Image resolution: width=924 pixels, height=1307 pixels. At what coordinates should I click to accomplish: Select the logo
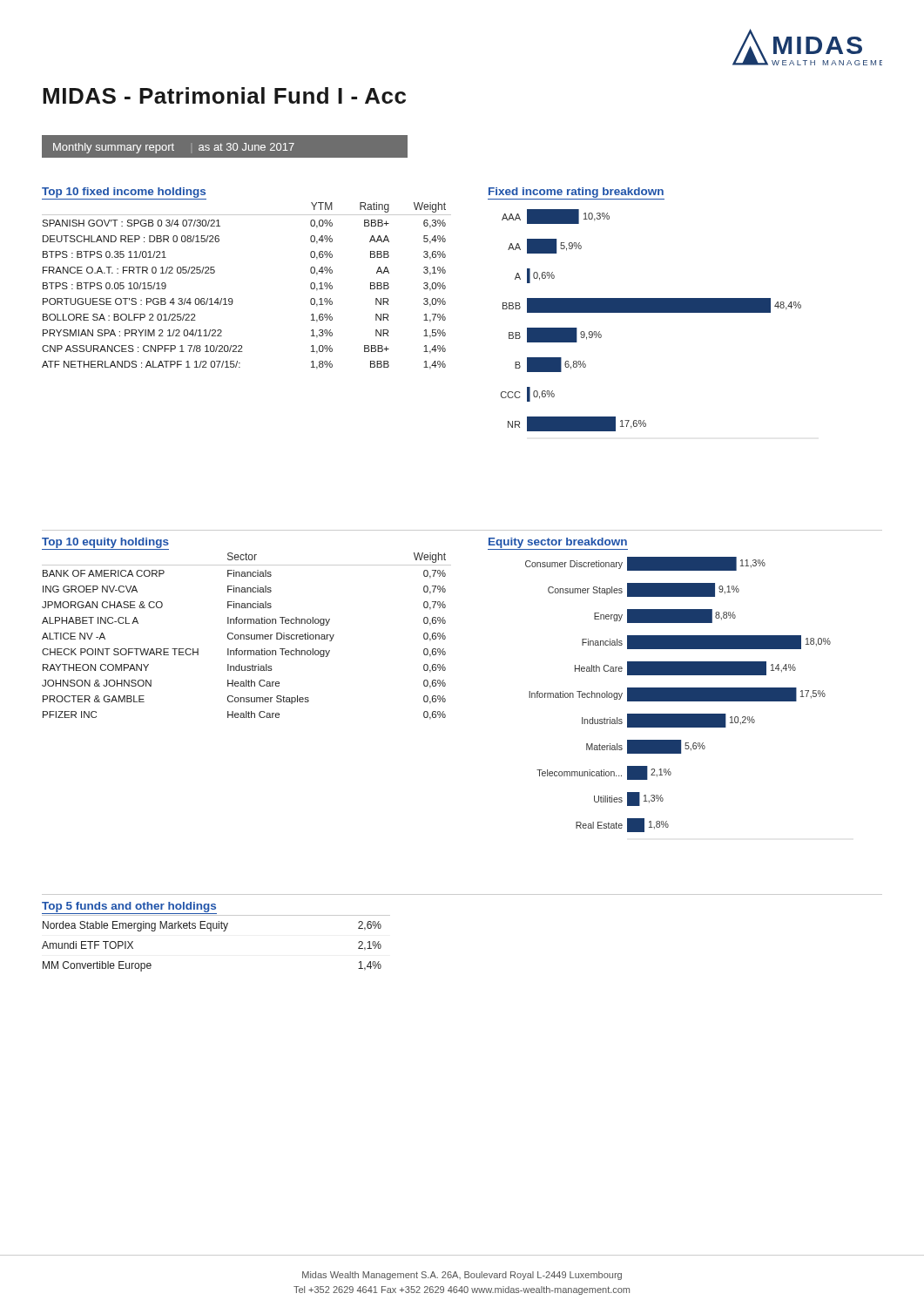[804, 49]
